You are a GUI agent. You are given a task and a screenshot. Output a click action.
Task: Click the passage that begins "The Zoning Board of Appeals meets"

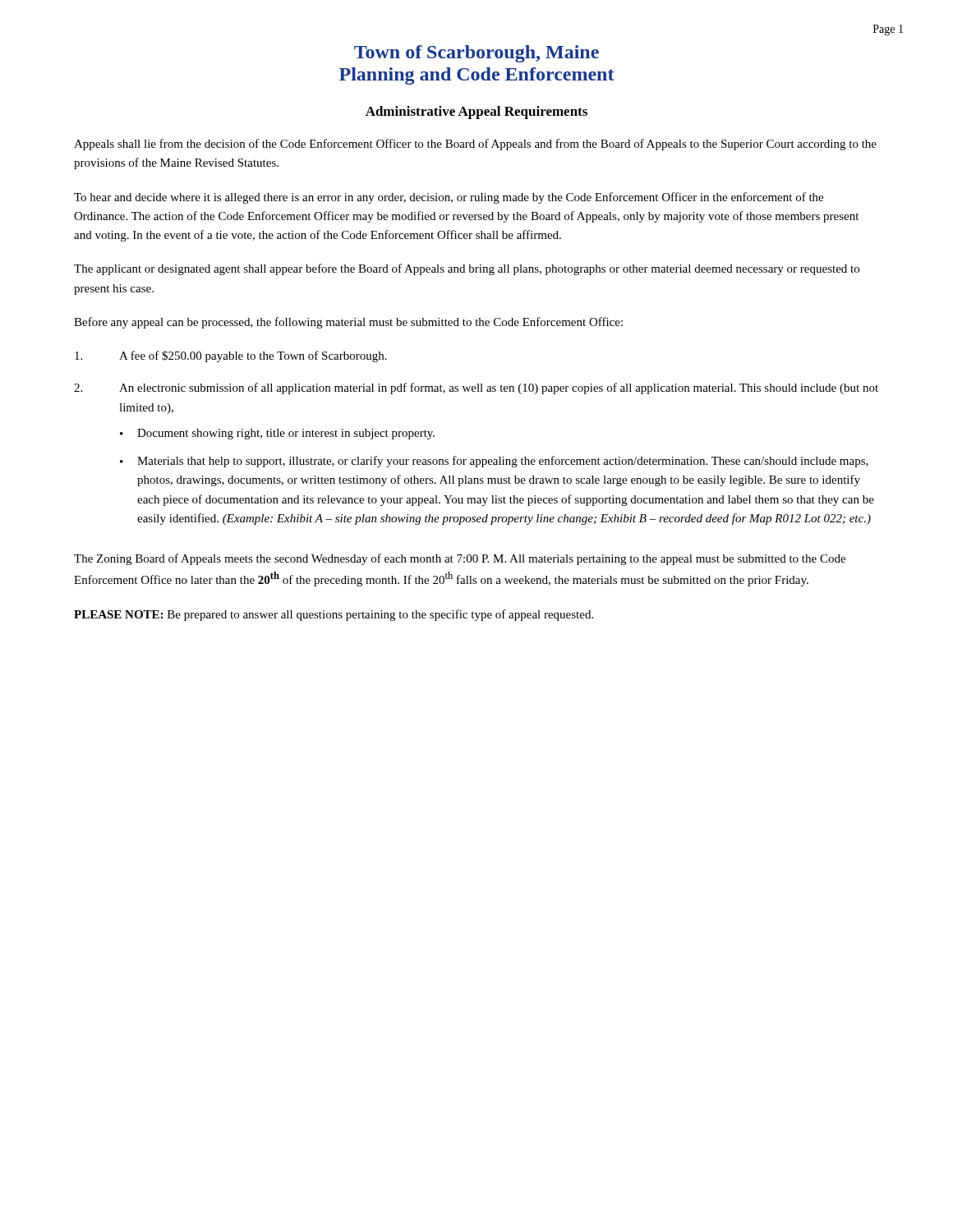click(460, 569)
